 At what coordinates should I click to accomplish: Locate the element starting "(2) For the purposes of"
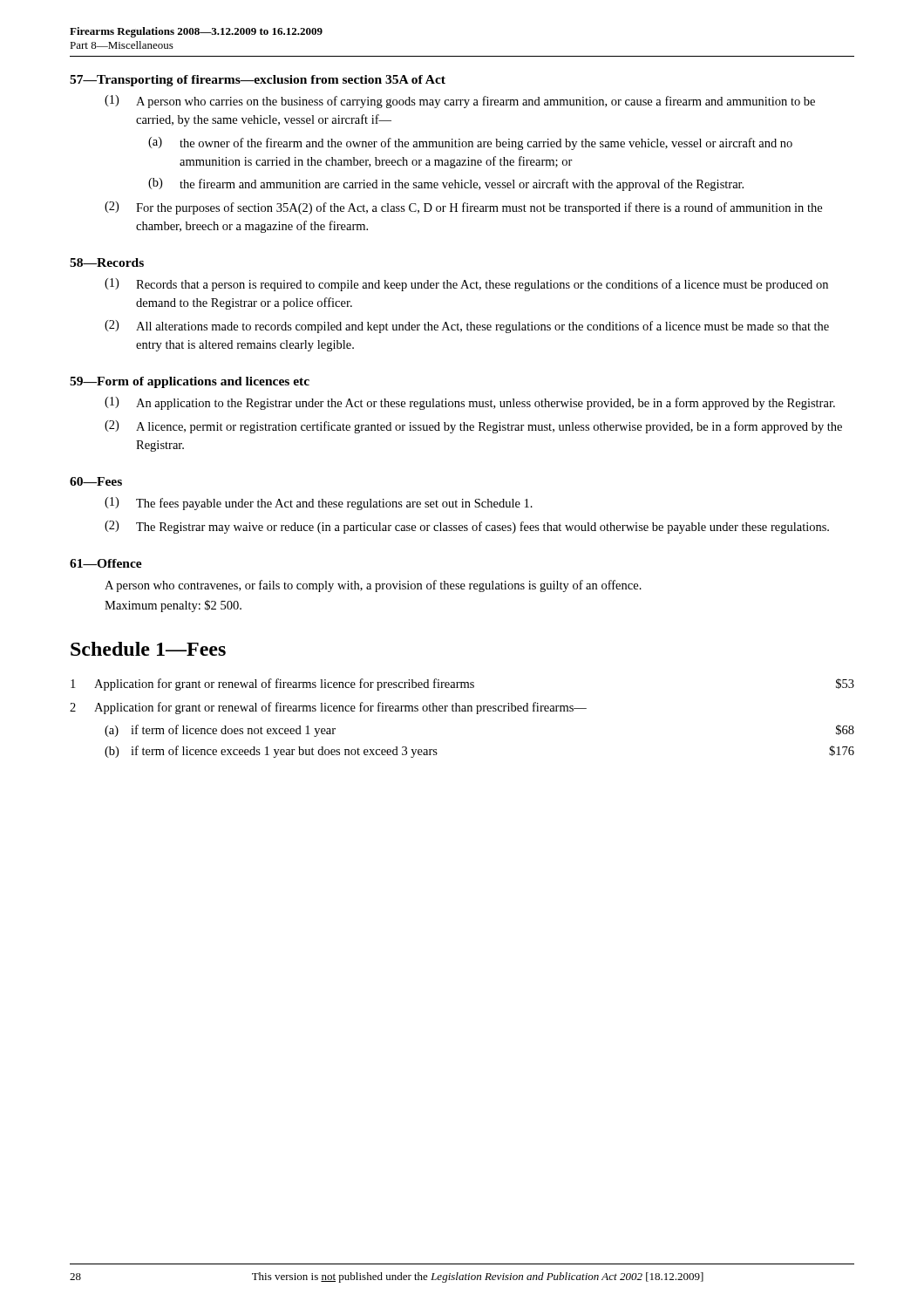[479, 217]
